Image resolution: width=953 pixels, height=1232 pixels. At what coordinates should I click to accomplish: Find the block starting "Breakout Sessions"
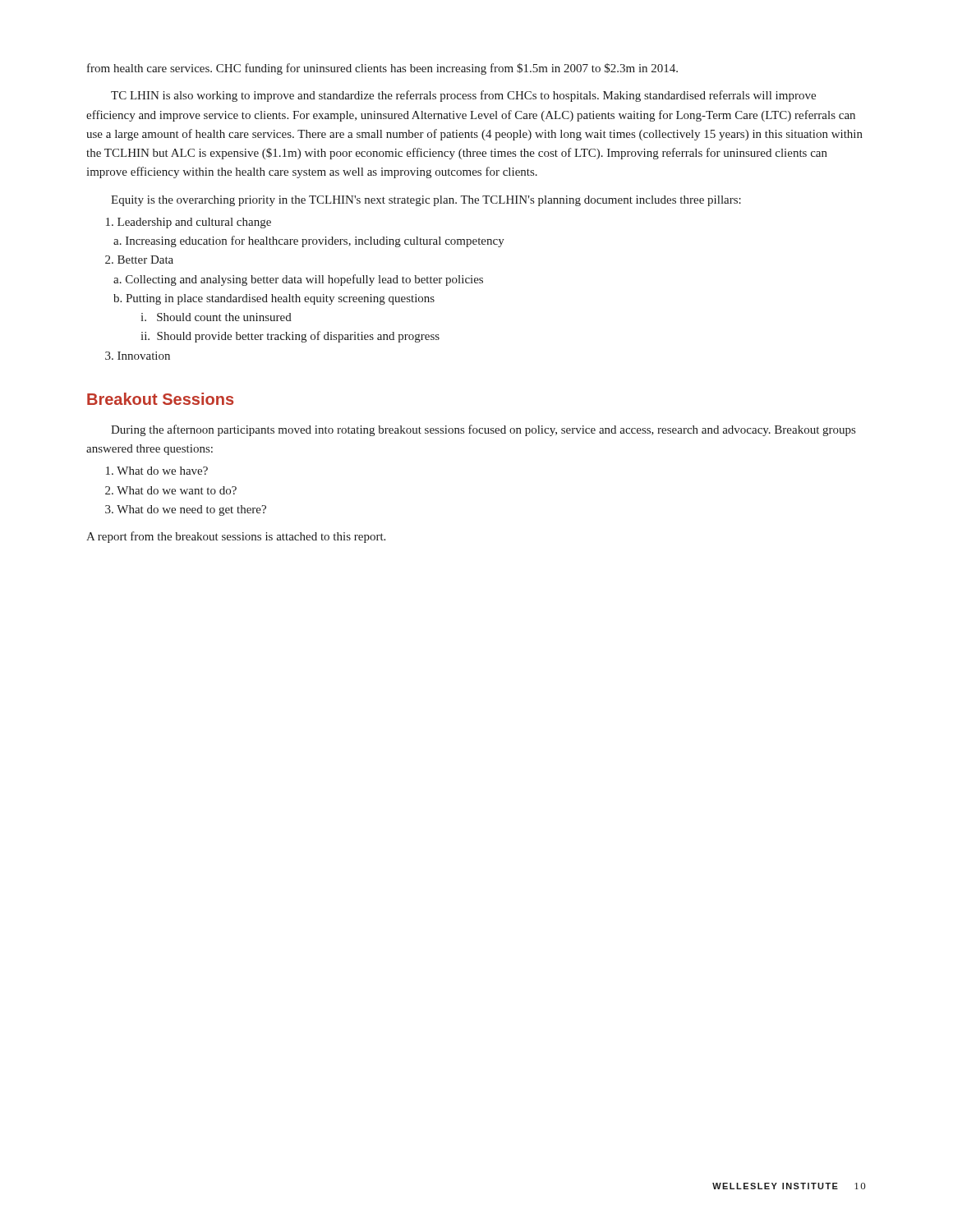(160, 399)
